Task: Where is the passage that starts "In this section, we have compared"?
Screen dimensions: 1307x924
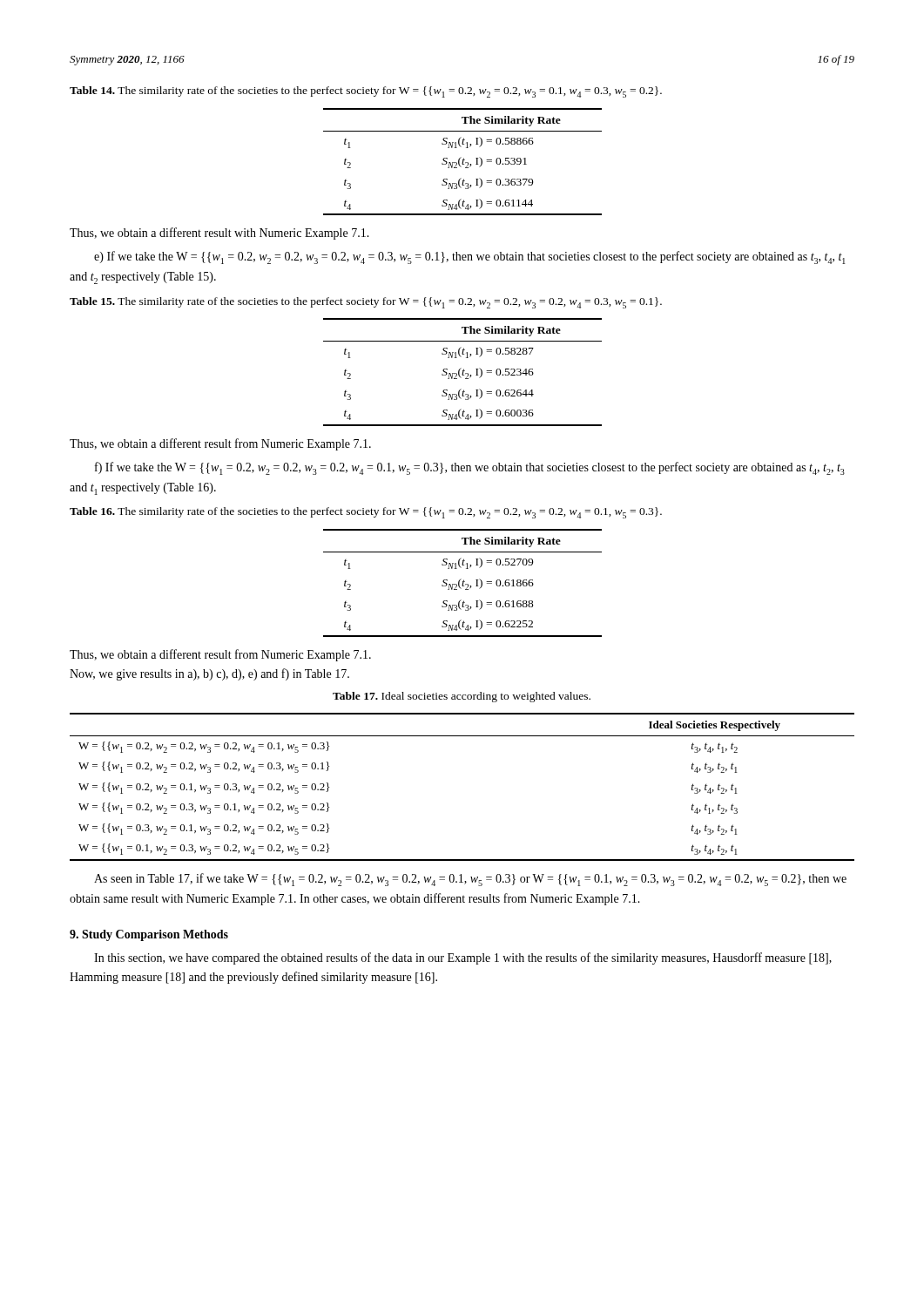Action: [451, 968]
